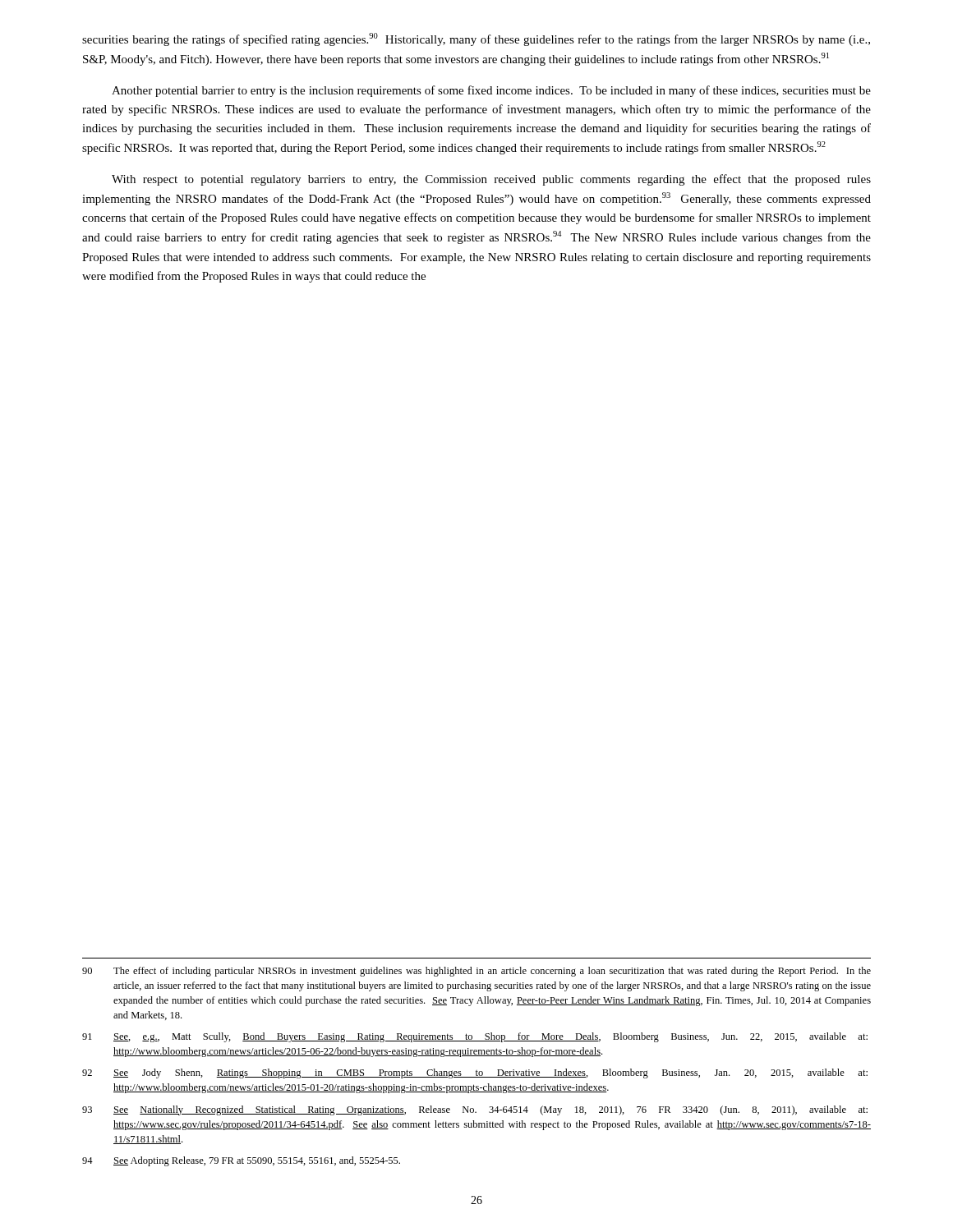The image size is (953, 1232).
Task: Point to the block starting "securities bearing the ratings of"
Action: click(x=476, y=49)
